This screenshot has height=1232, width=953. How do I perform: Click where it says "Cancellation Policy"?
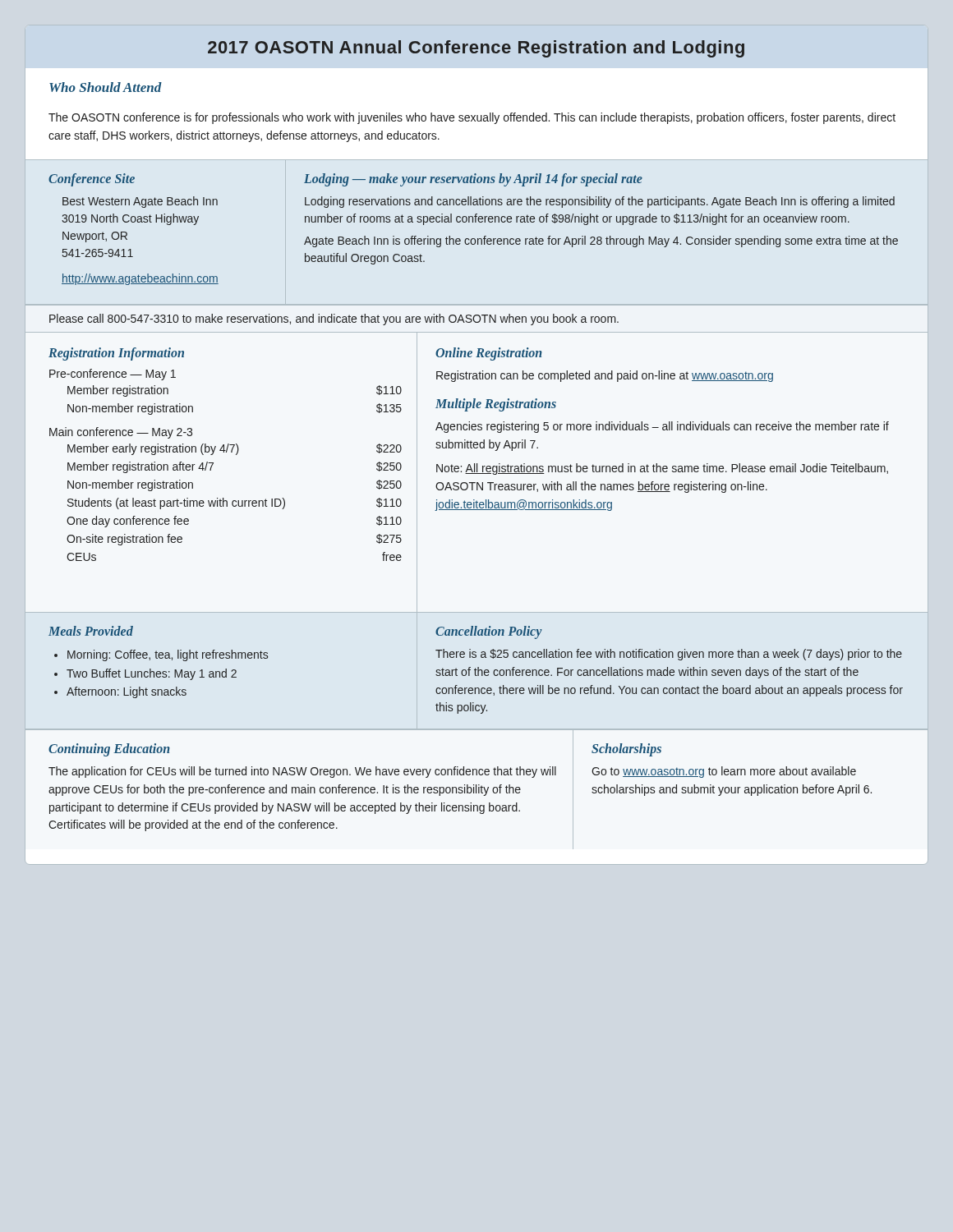[x=489, y=632]
